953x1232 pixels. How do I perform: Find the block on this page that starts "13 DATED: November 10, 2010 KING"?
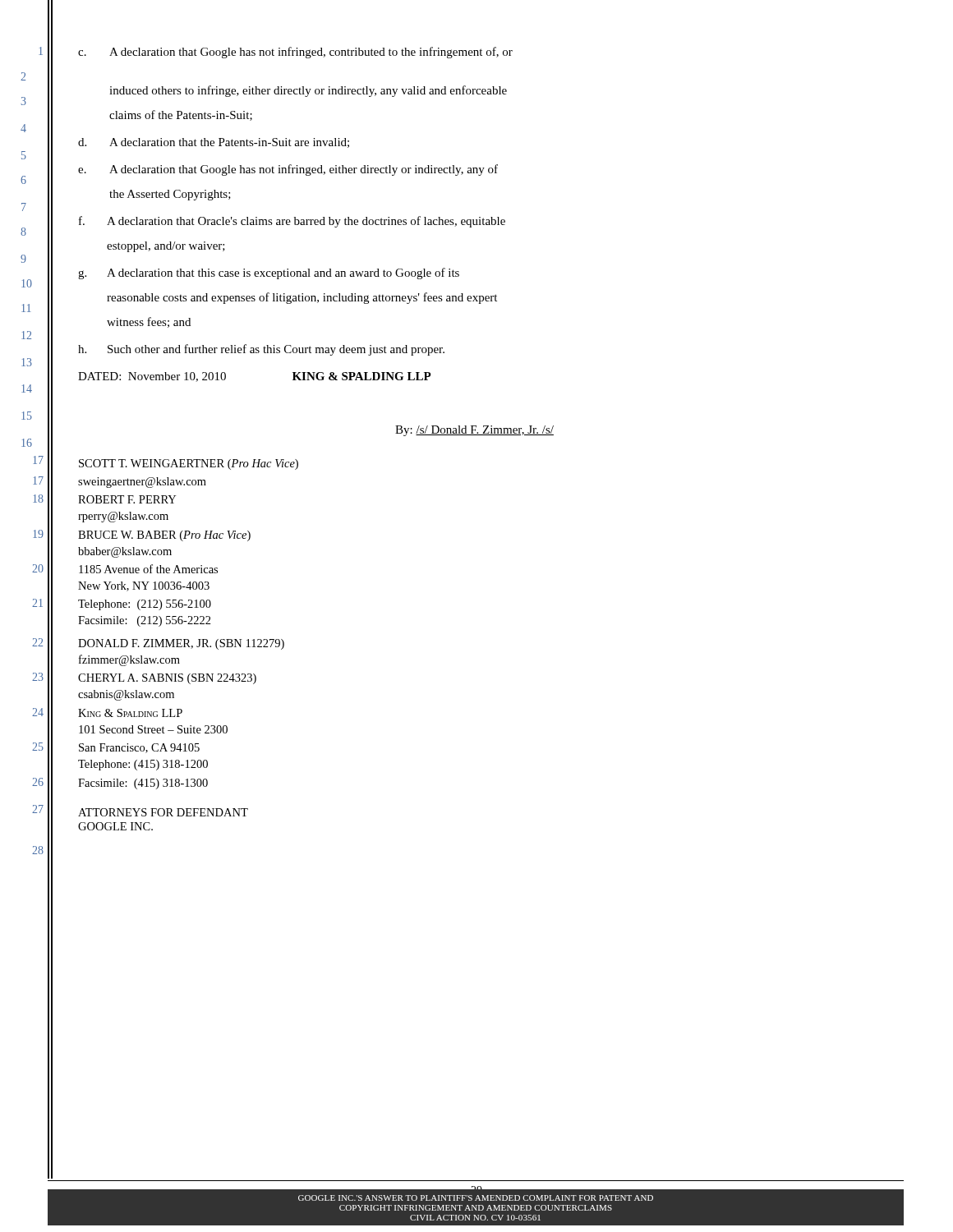click(29, 362)
